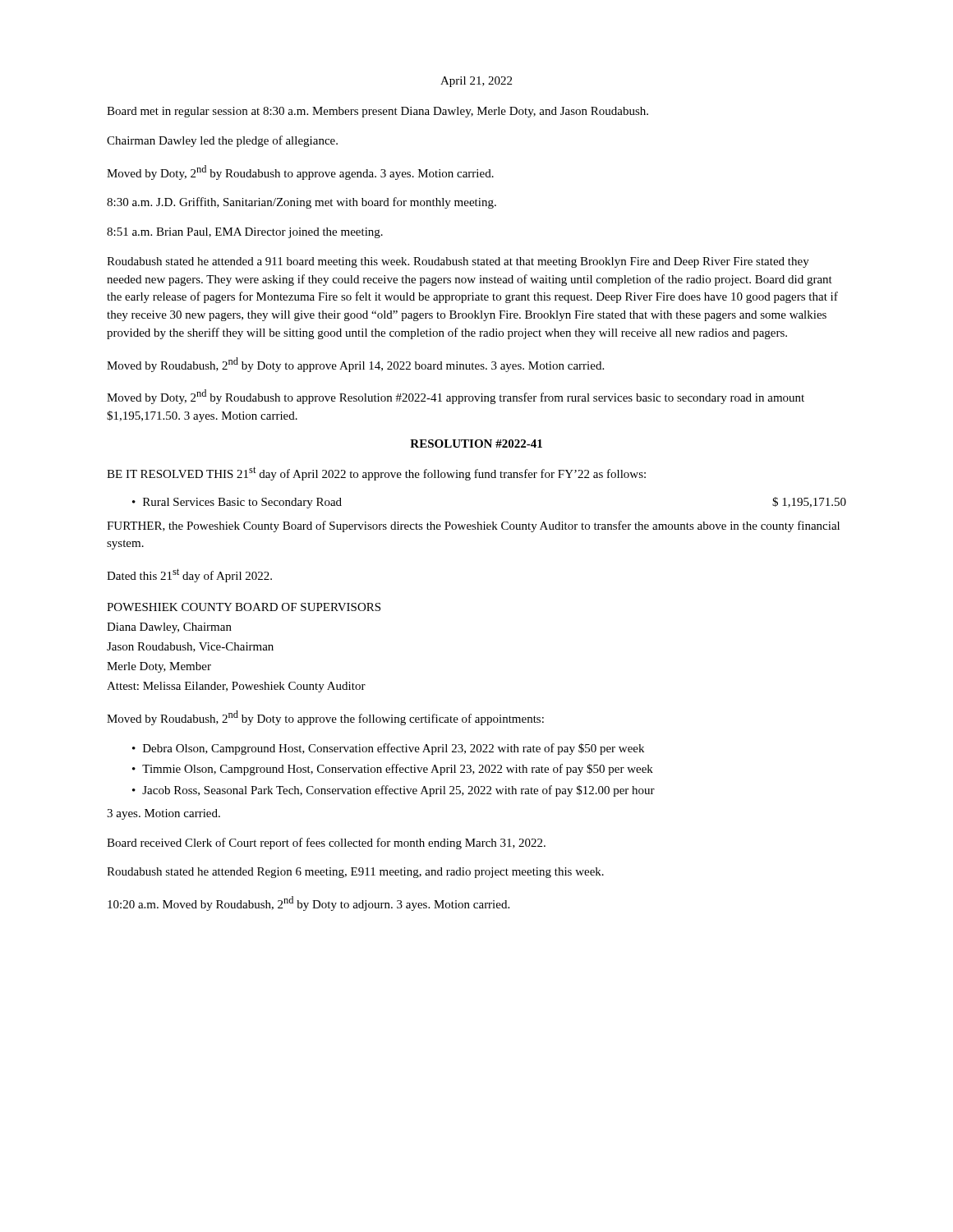Locate the text block that says "8:51 a.m. Brian Paul, EMA"
Image resolution: width=953 pixels, height=1232 pixels.
(245, 232)
